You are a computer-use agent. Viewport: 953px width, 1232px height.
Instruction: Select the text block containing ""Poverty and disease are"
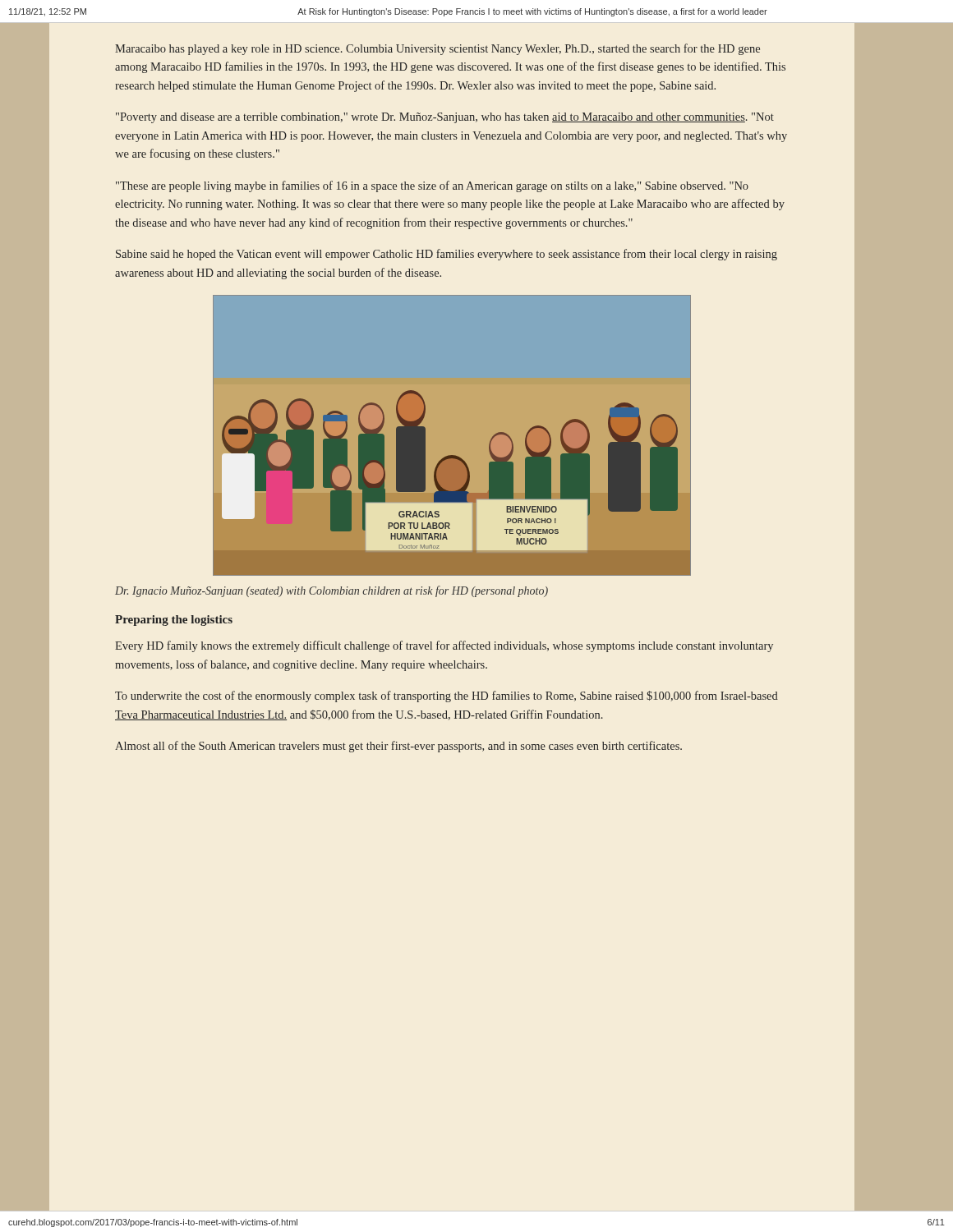point(451,135)
